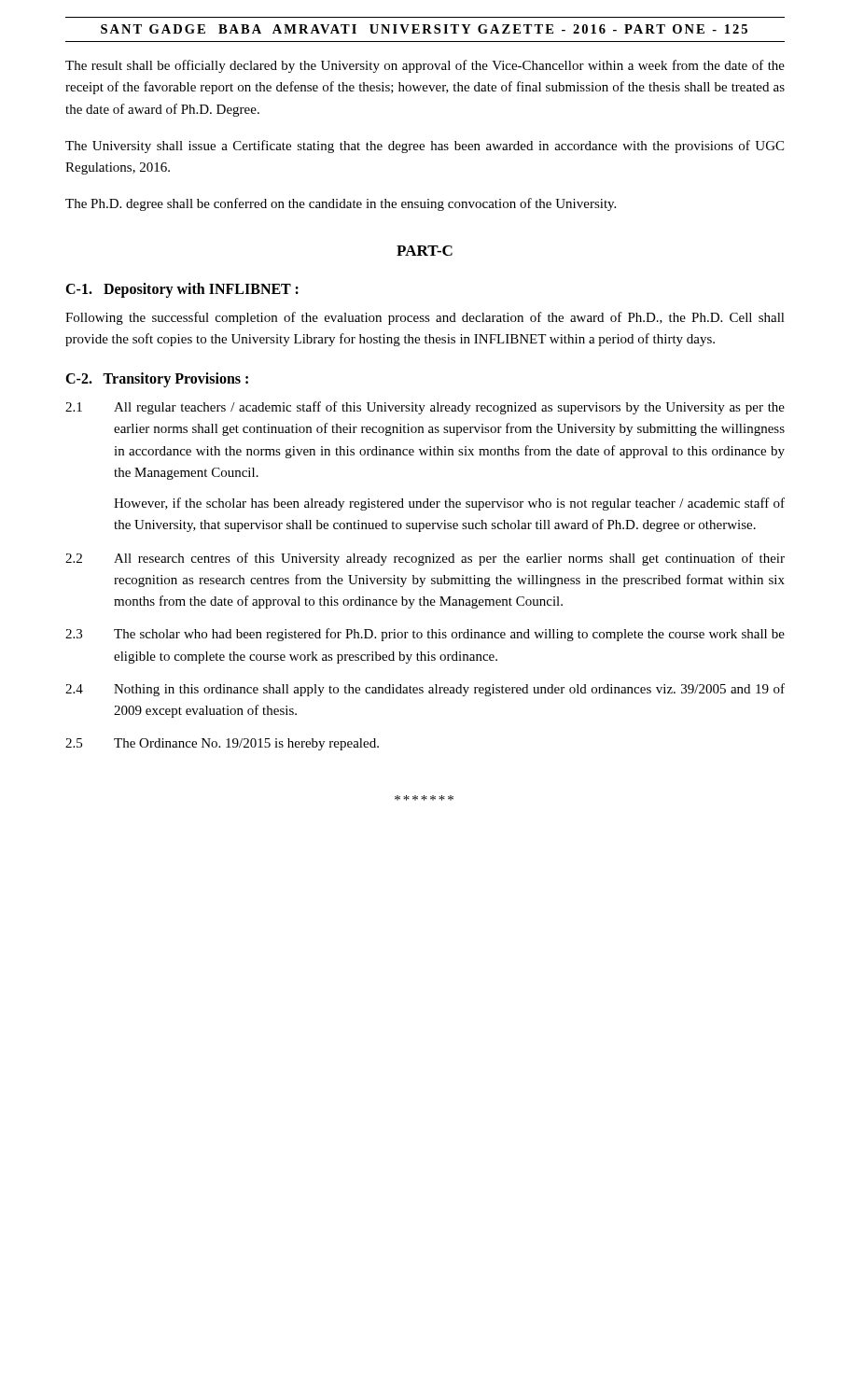Click on the text block starting "C-1. Depository with INFLIBNET"
Screen dimensions: 1400x850
pyautogui.click(x=182, y=288)
